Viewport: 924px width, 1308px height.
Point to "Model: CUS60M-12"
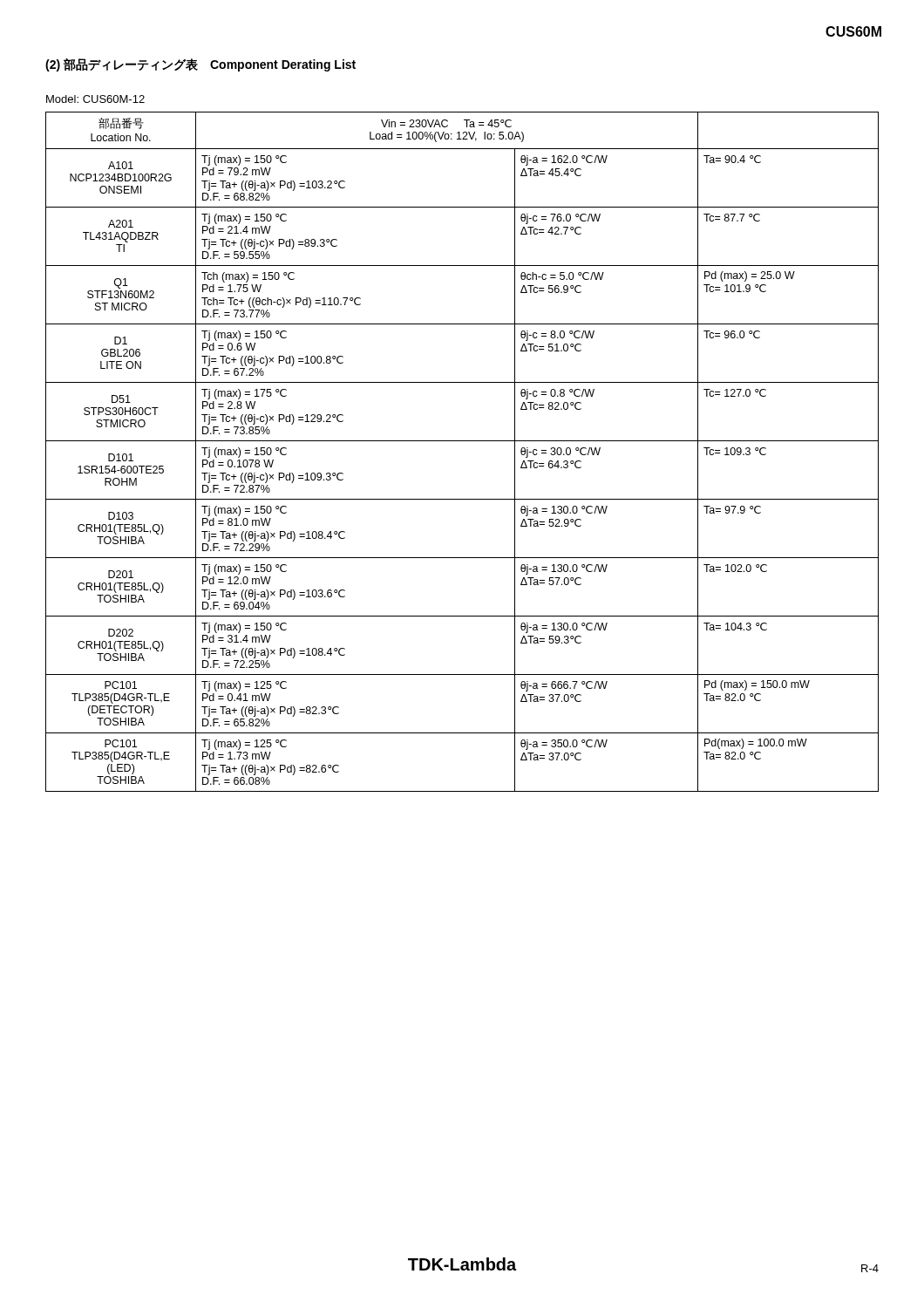pyautogui.click(x=95, y=99)
